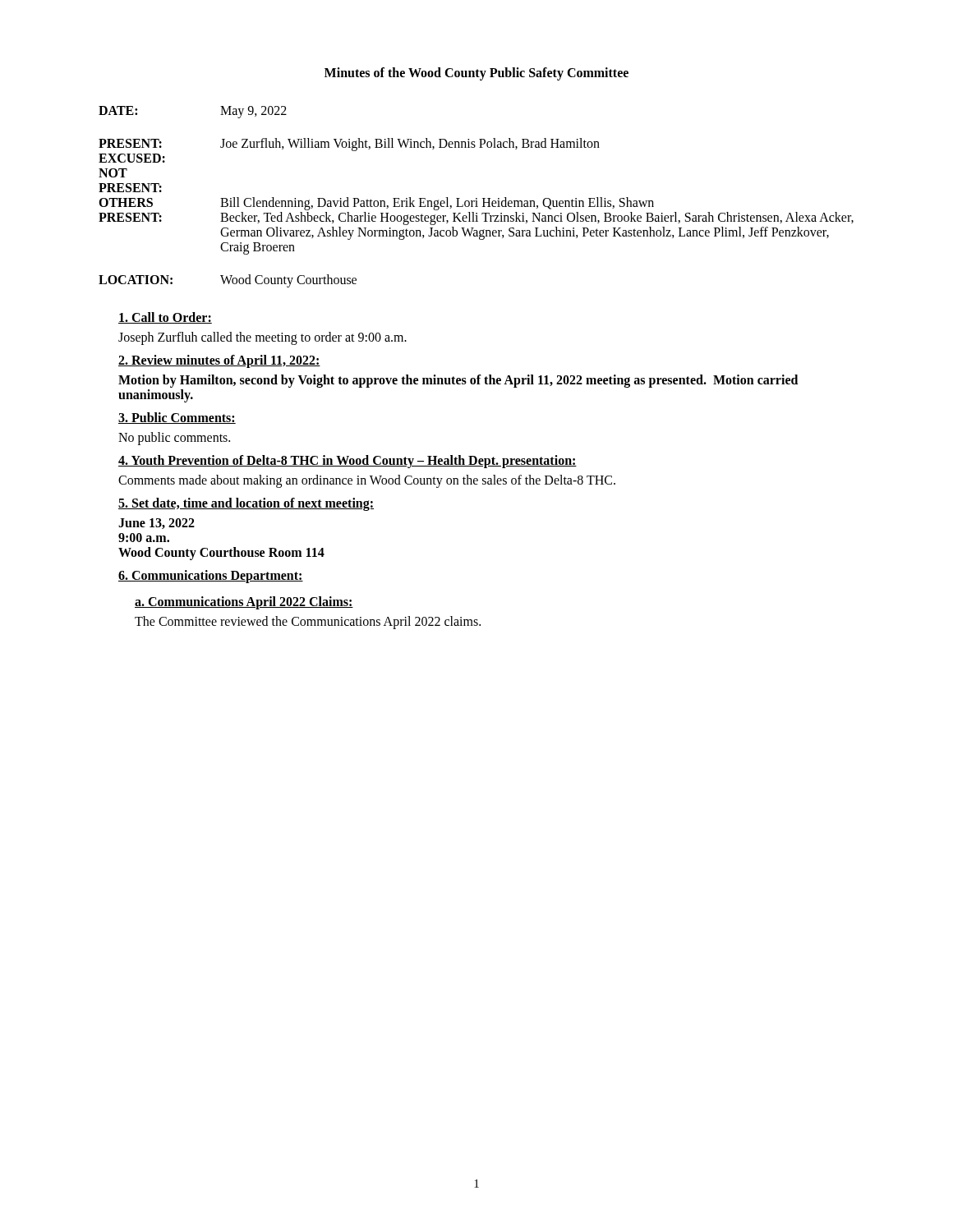
Task: Find the text block starting "Motion by Hamilton, second by Voight"
Action: tap(458, 387)
